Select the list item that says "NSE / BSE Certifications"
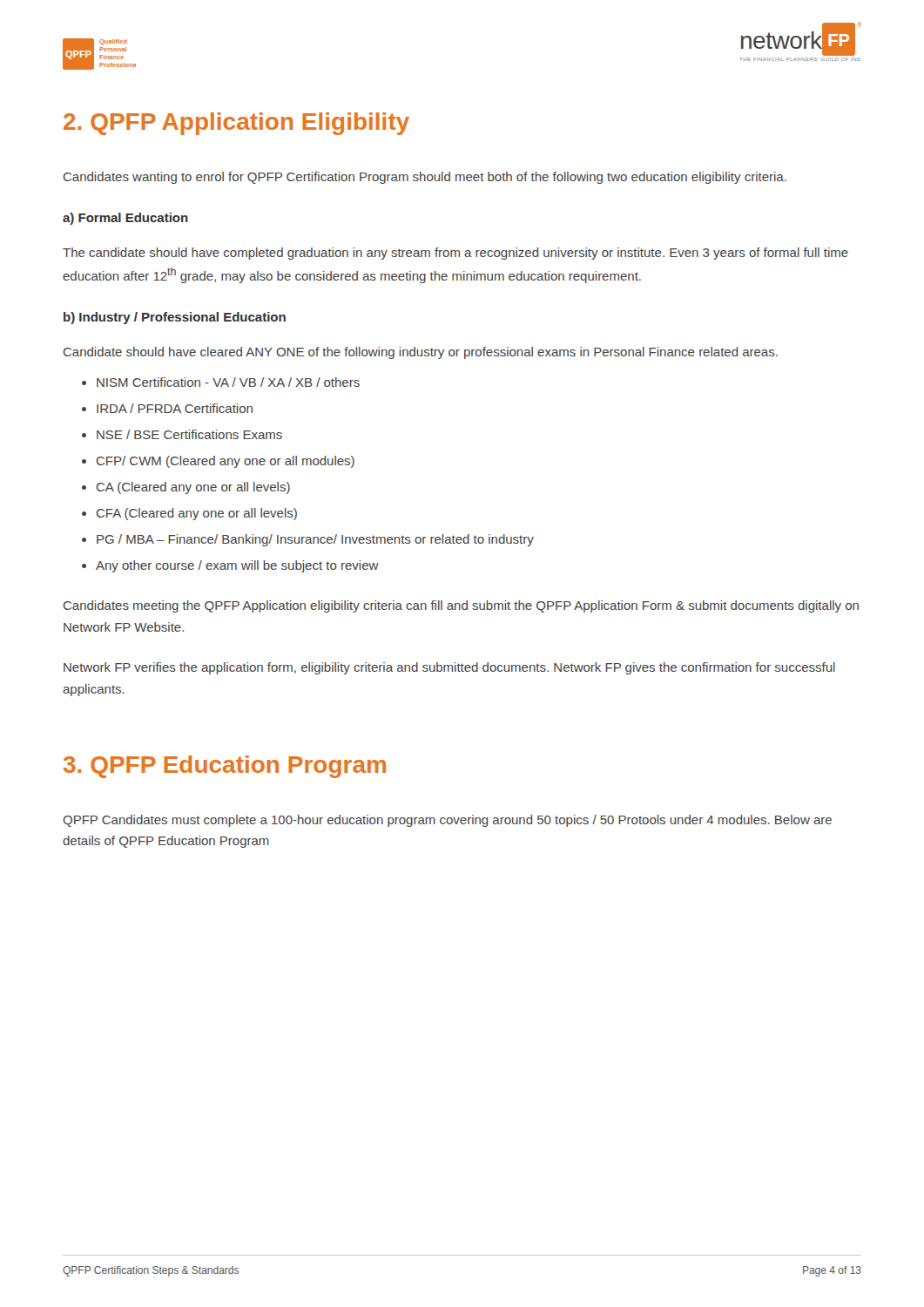The image size is (924, 1307). click(x=189, y=434)
